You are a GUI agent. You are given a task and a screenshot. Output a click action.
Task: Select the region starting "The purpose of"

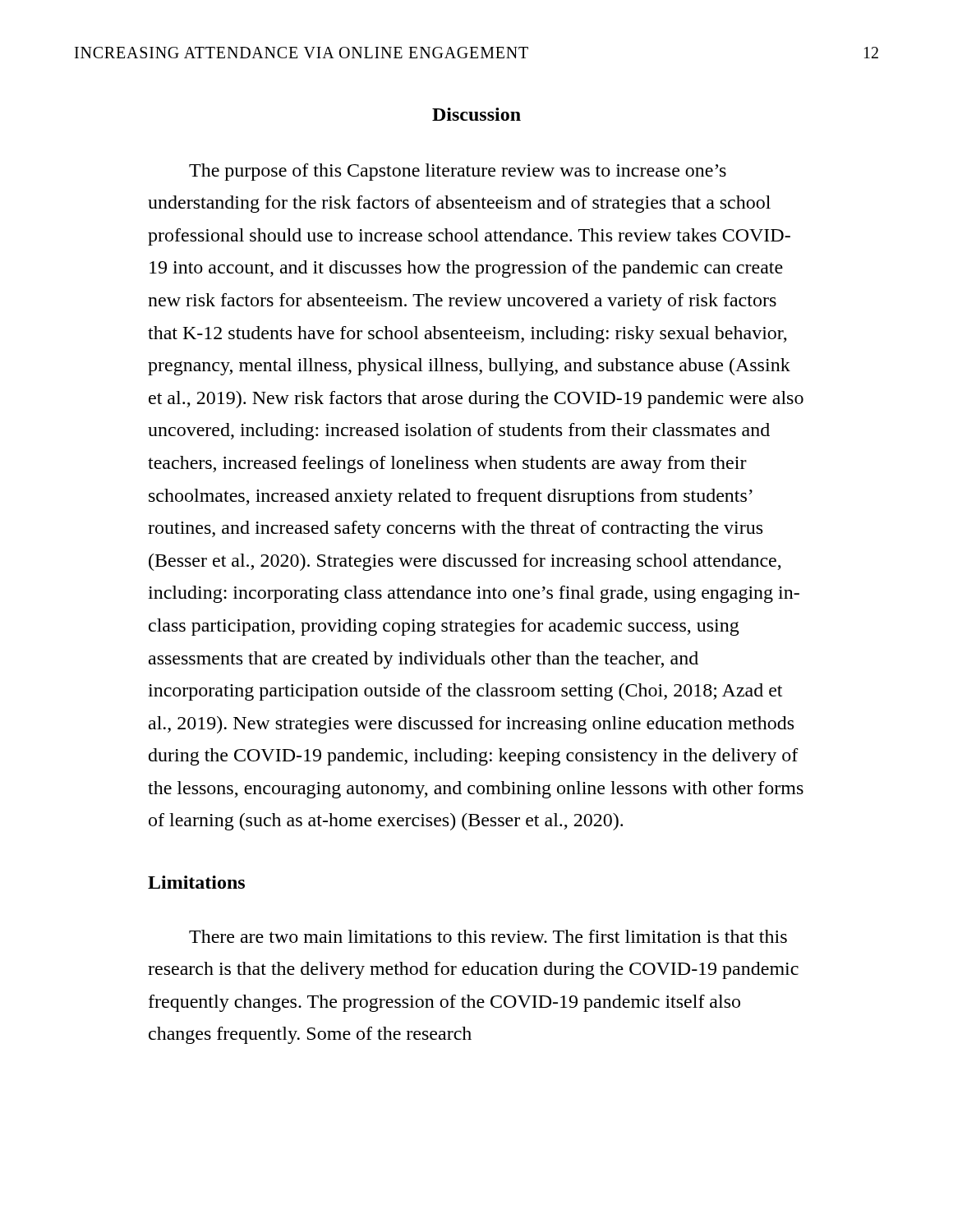[x=476, y=495]
